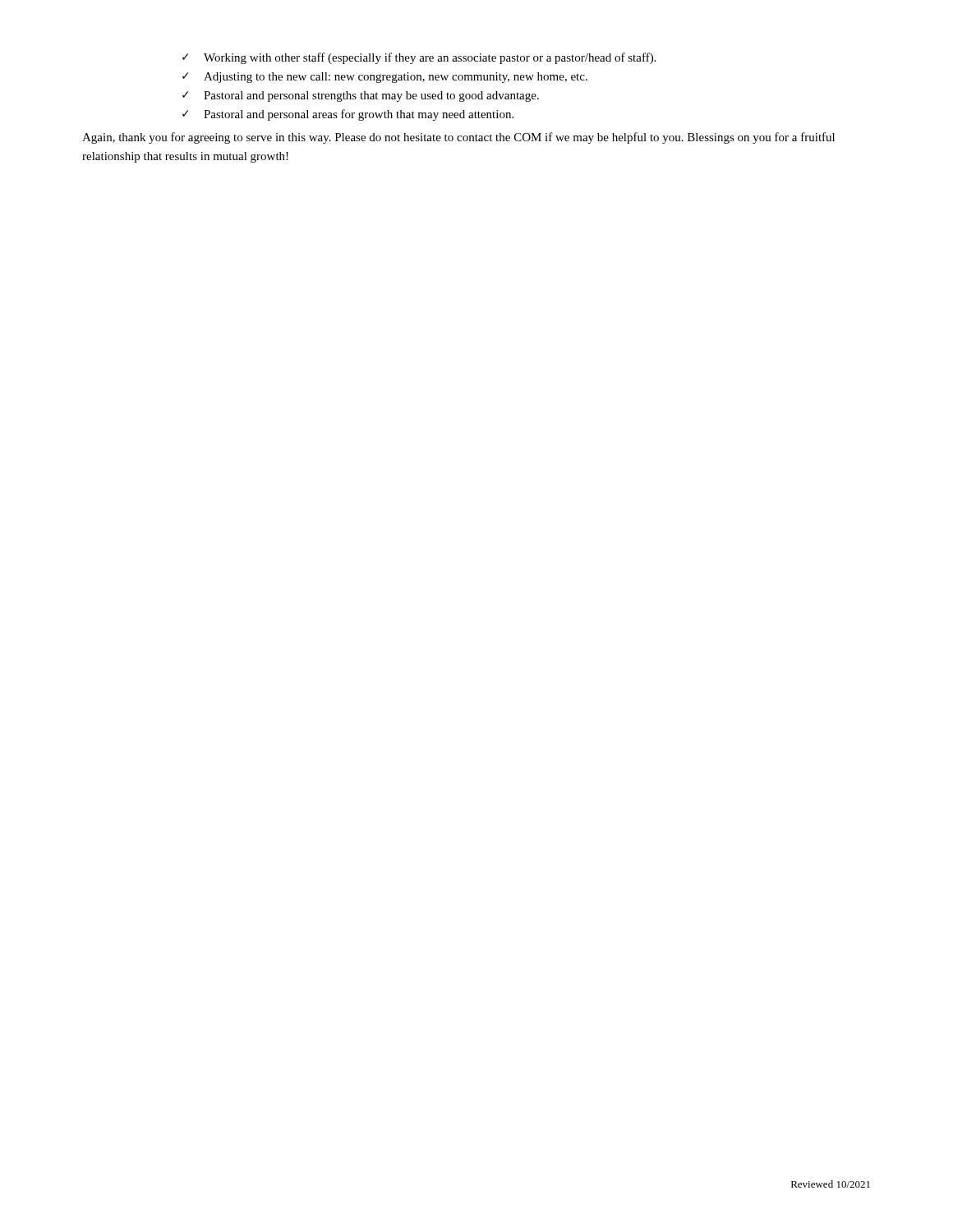Find the list item containing "✓ Adjusting to the new call:"

[x=526, y=77]
